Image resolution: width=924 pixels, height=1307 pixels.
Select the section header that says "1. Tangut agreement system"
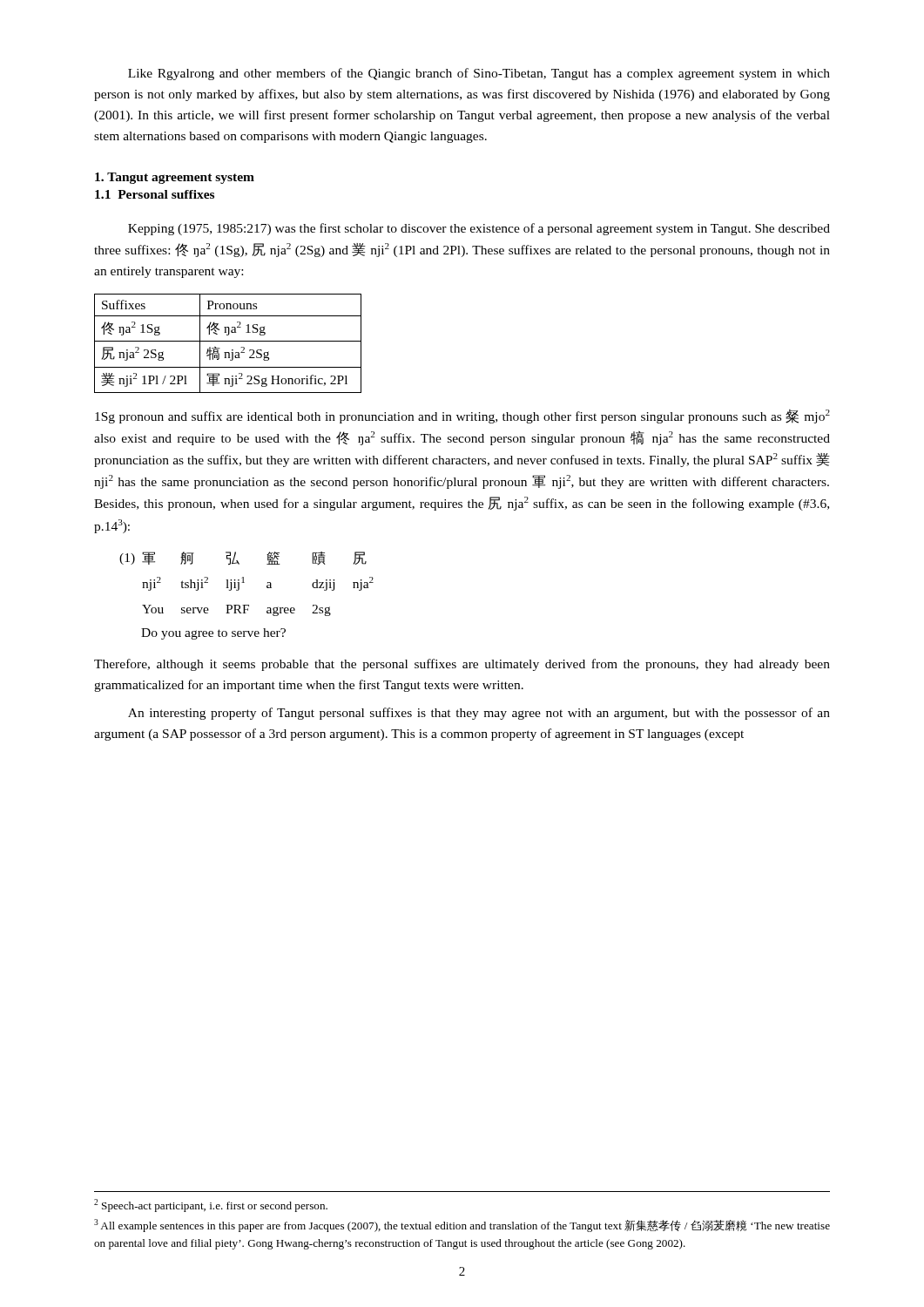[174, 177]
